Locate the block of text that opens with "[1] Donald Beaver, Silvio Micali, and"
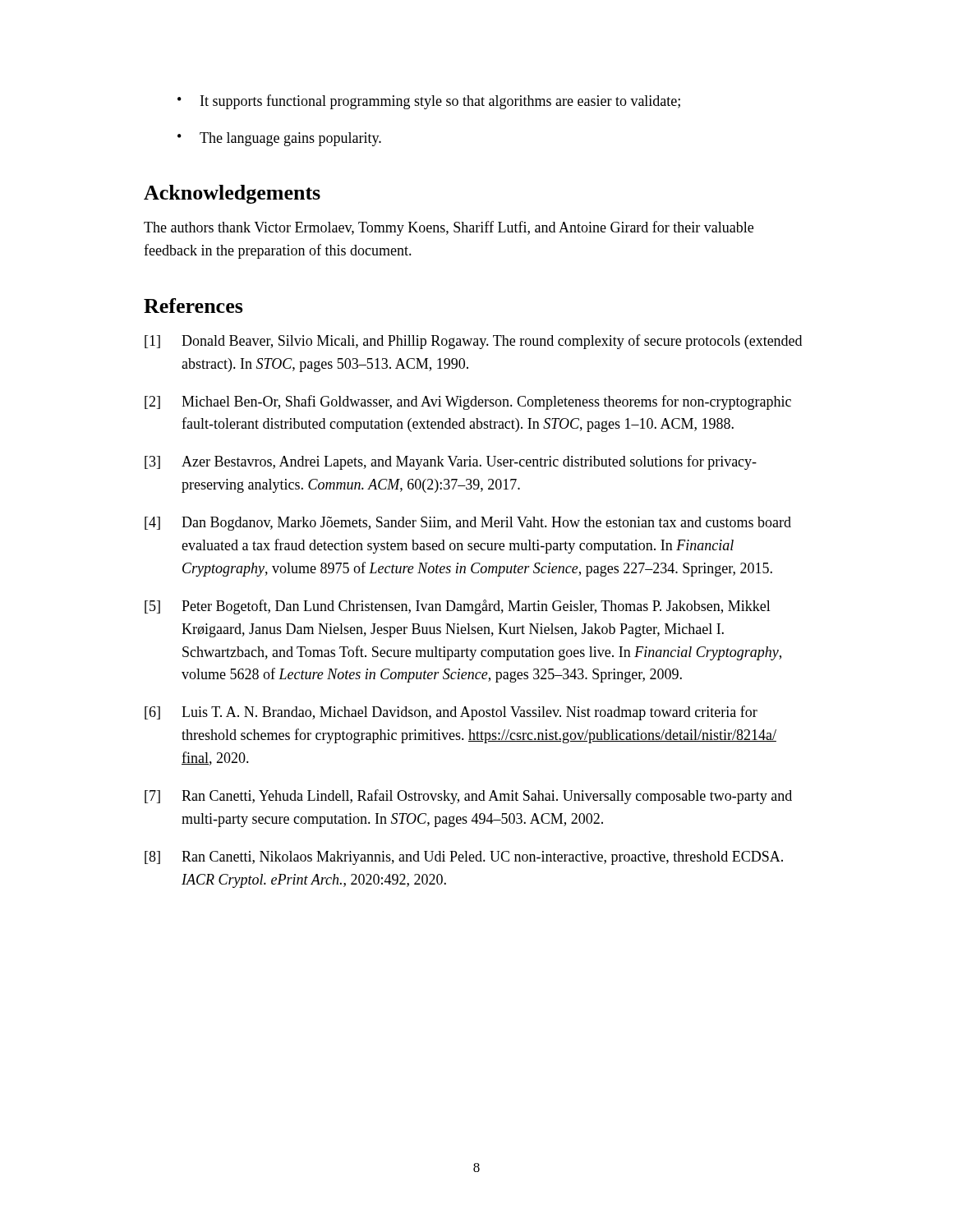The width and height of the screenshot is (953, 1232). [476, 353]
